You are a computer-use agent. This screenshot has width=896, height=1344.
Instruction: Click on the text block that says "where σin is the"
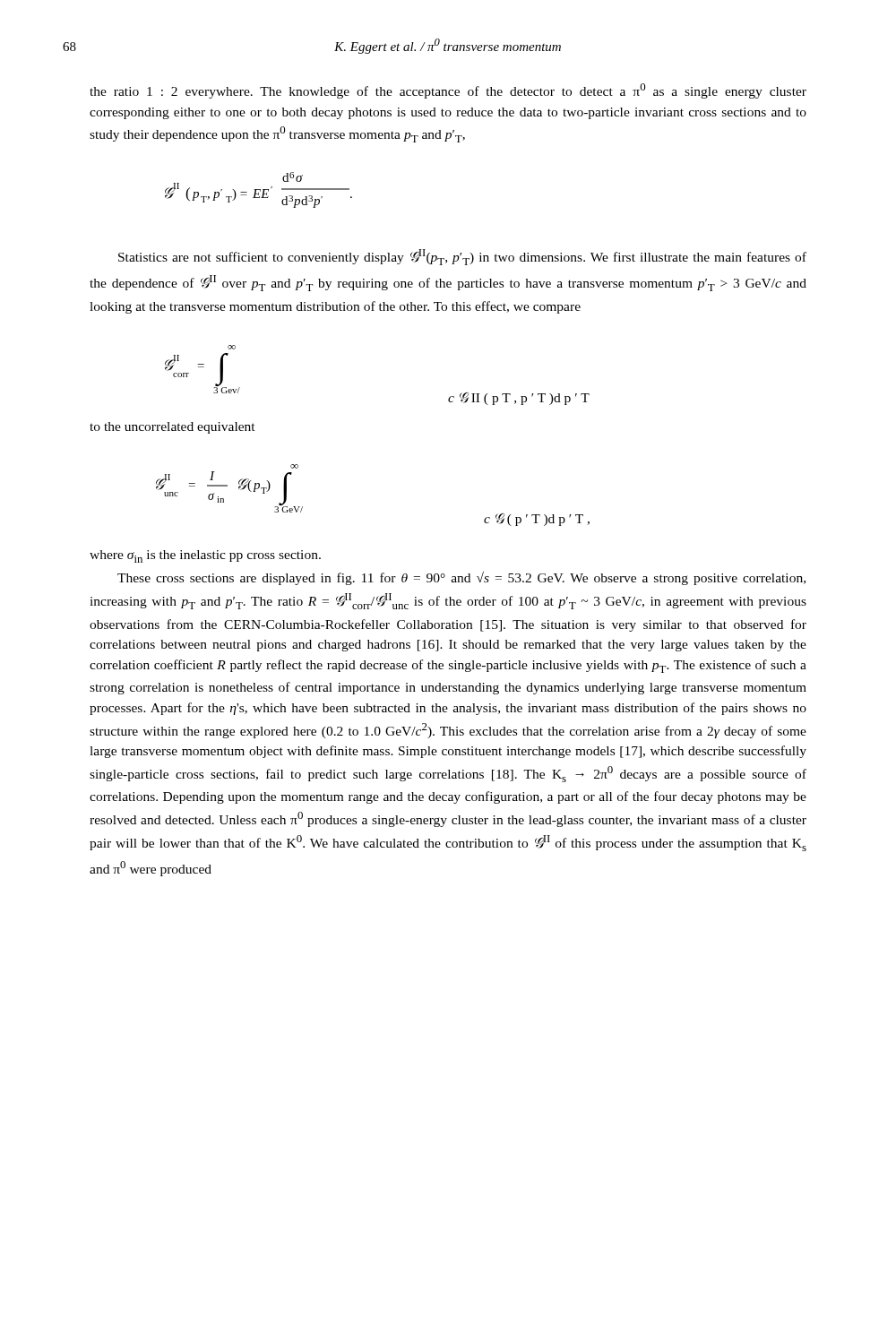click(448, 711)
